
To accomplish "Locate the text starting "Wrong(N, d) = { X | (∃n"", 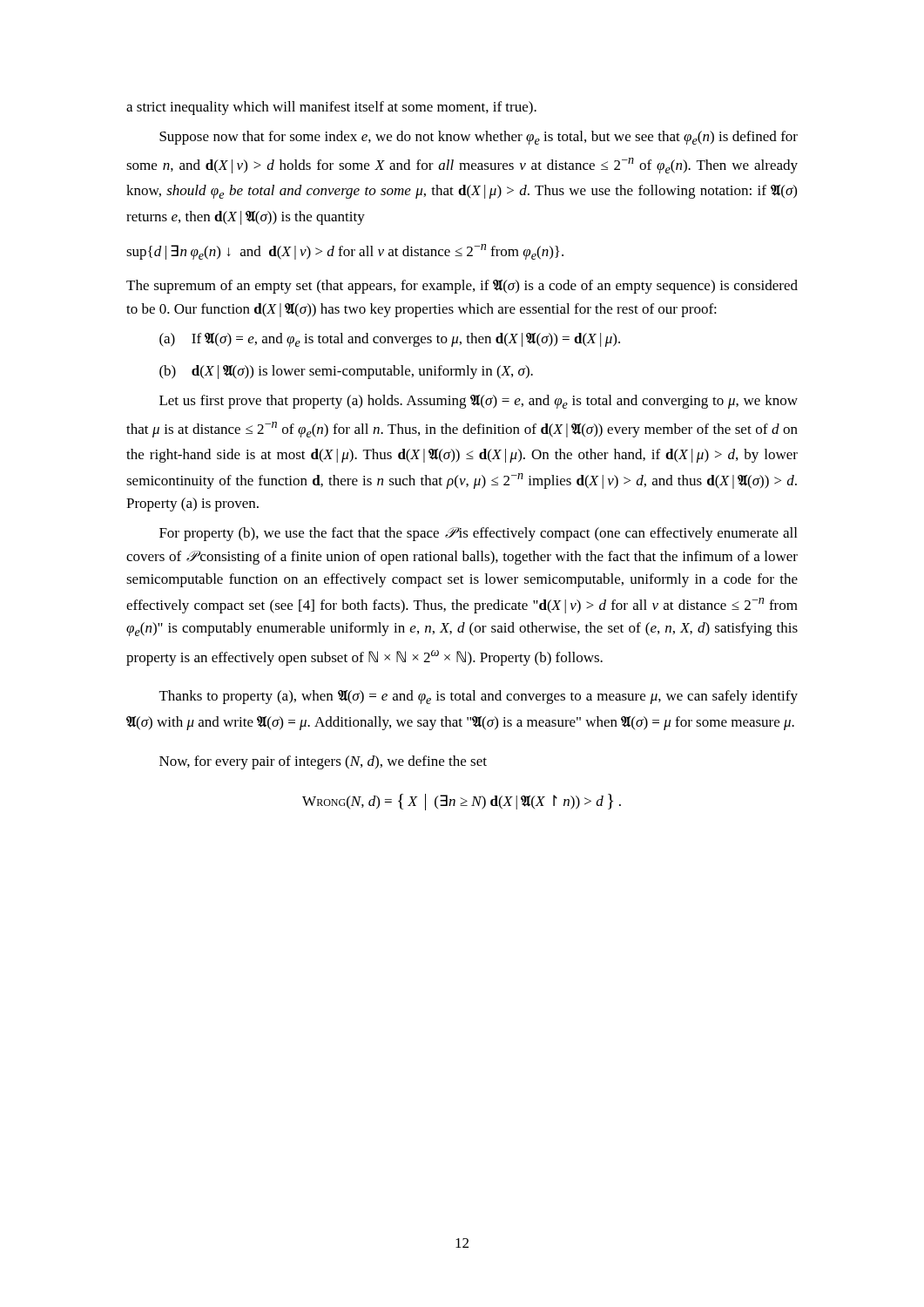I will pos(462,800).
